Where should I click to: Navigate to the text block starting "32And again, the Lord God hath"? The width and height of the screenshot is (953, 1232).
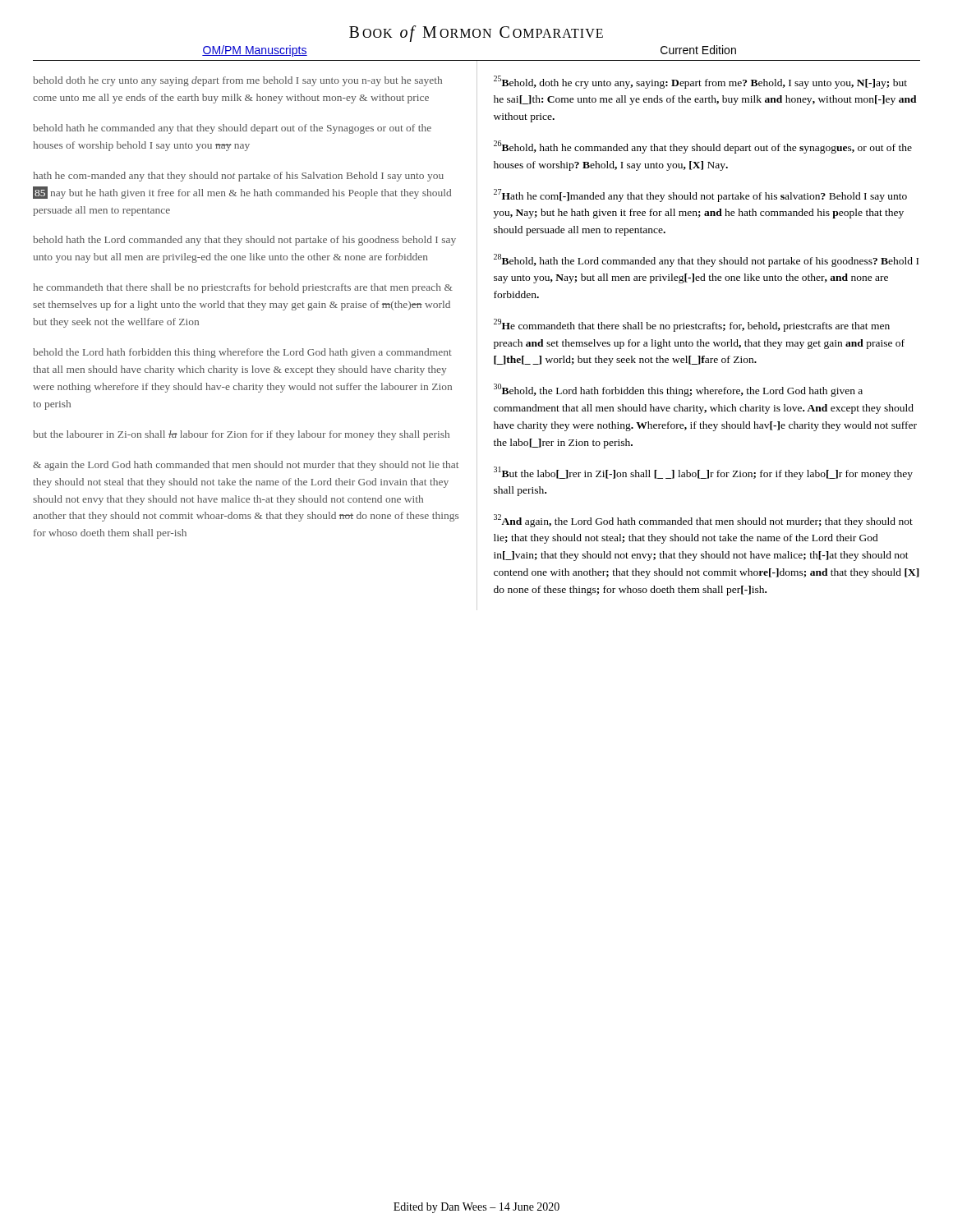point(706,554)
